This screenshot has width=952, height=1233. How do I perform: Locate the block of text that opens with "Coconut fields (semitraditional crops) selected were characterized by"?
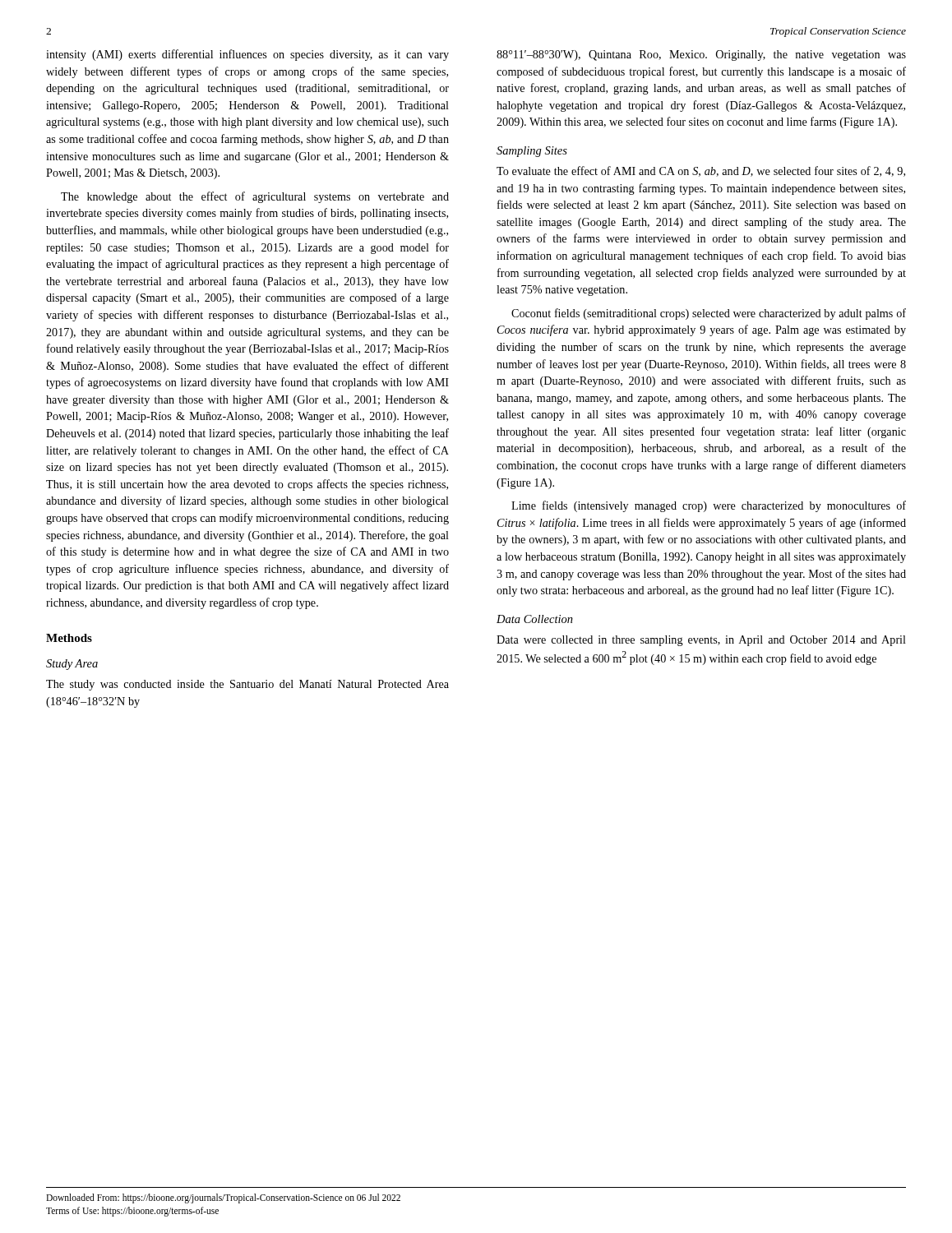click(x=701, y=398)
